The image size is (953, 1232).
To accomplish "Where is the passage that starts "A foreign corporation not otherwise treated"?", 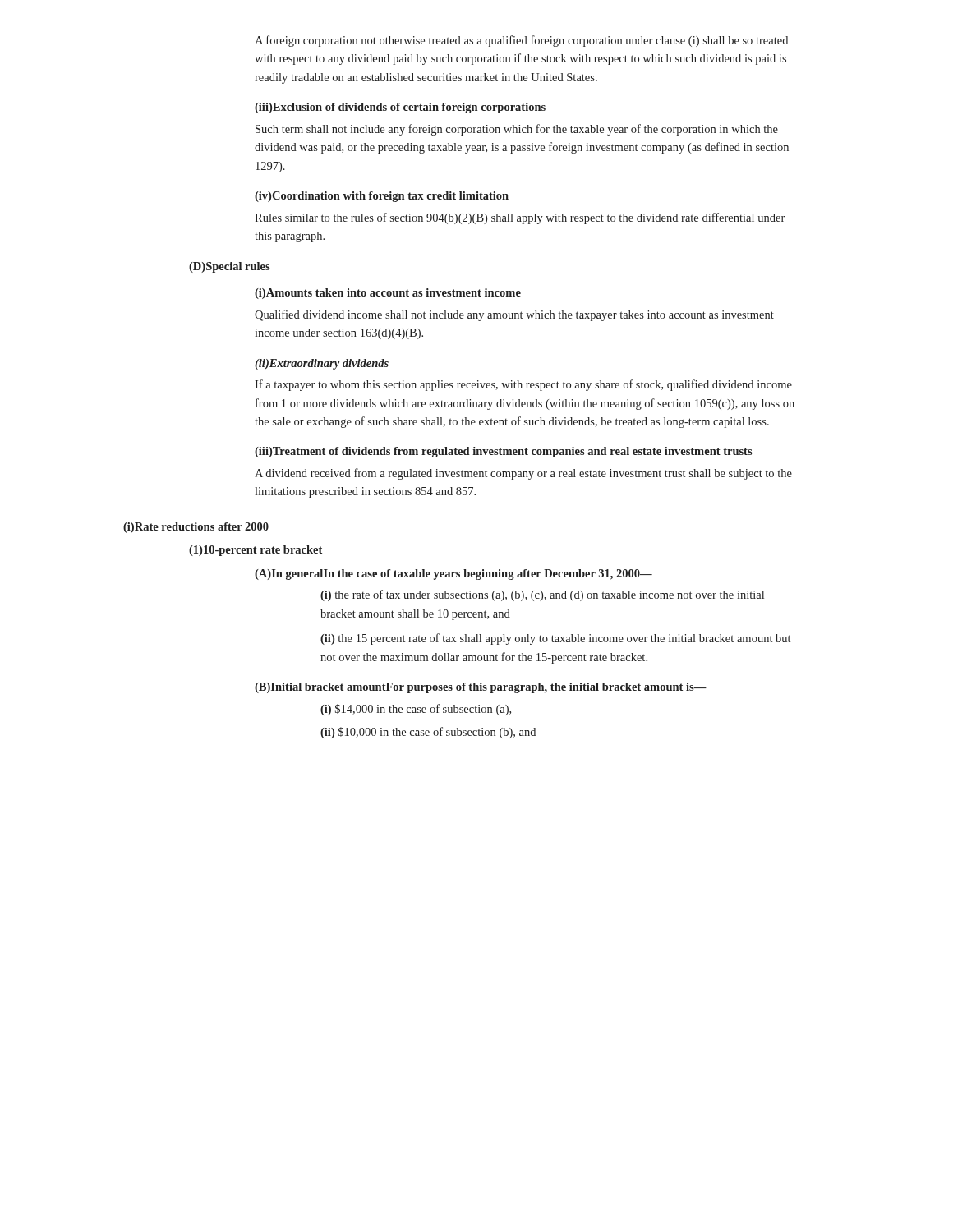I will pyautogui.click(x=521, y=59).
